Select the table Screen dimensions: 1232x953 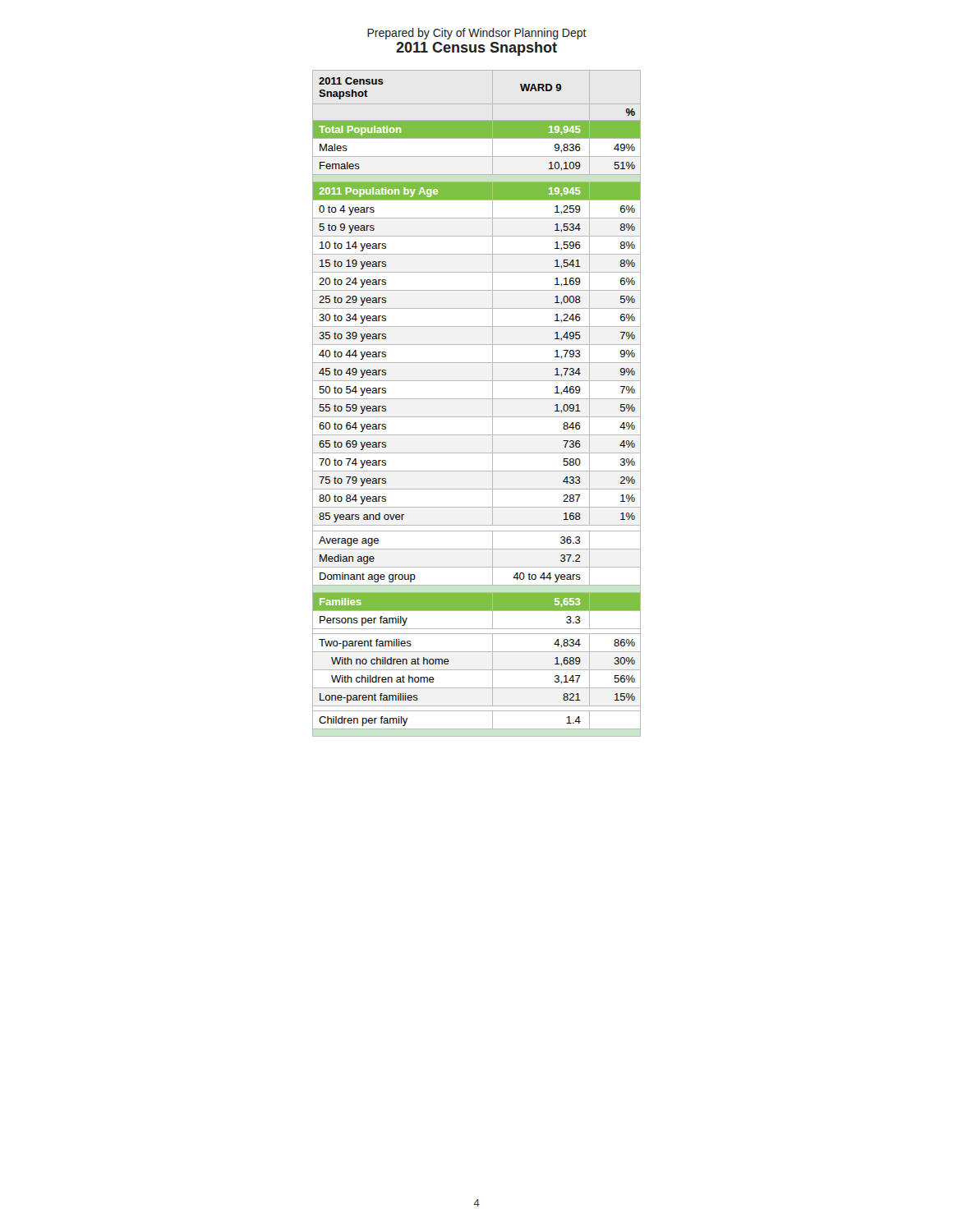476,403
